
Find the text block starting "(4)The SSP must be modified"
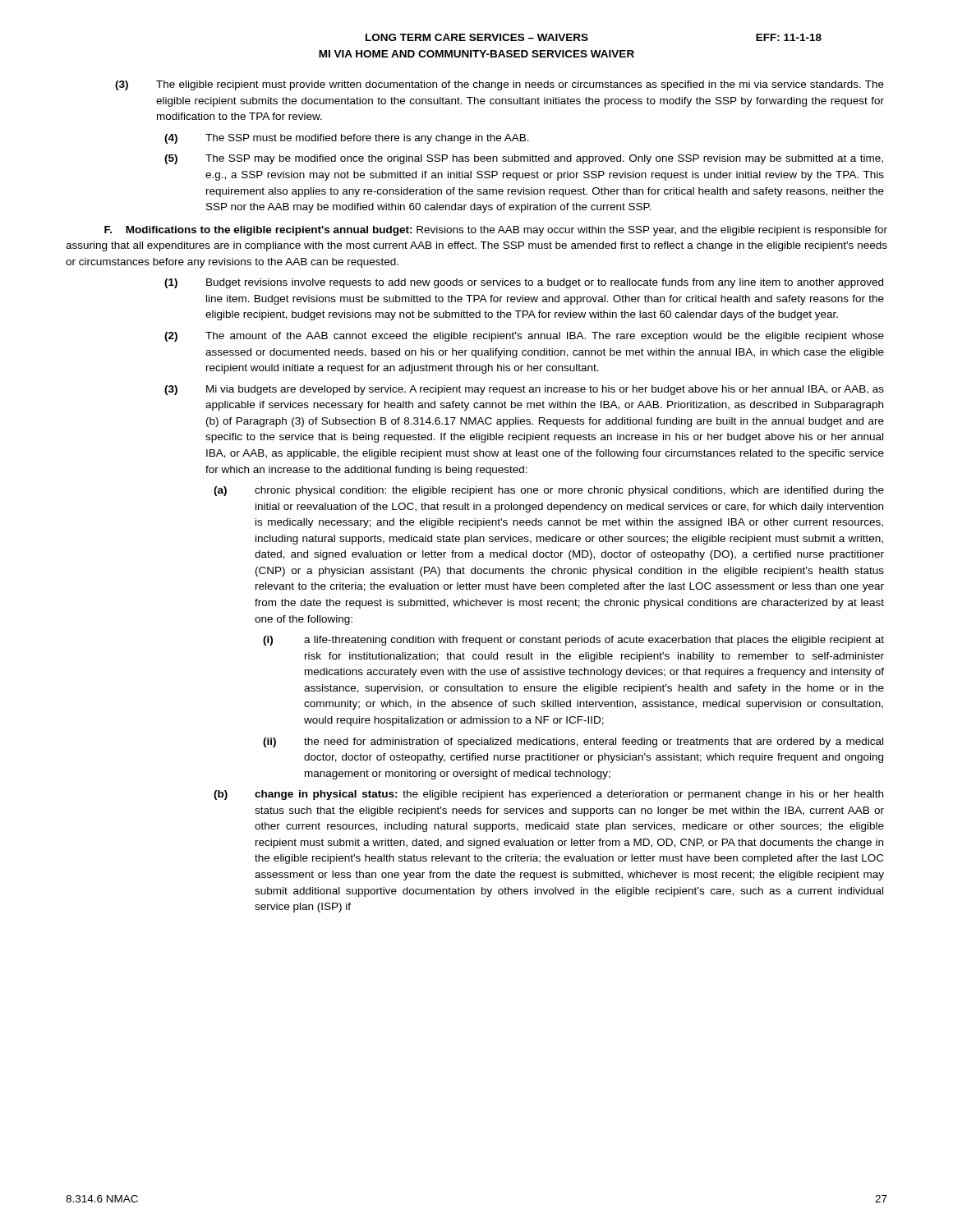524,138
